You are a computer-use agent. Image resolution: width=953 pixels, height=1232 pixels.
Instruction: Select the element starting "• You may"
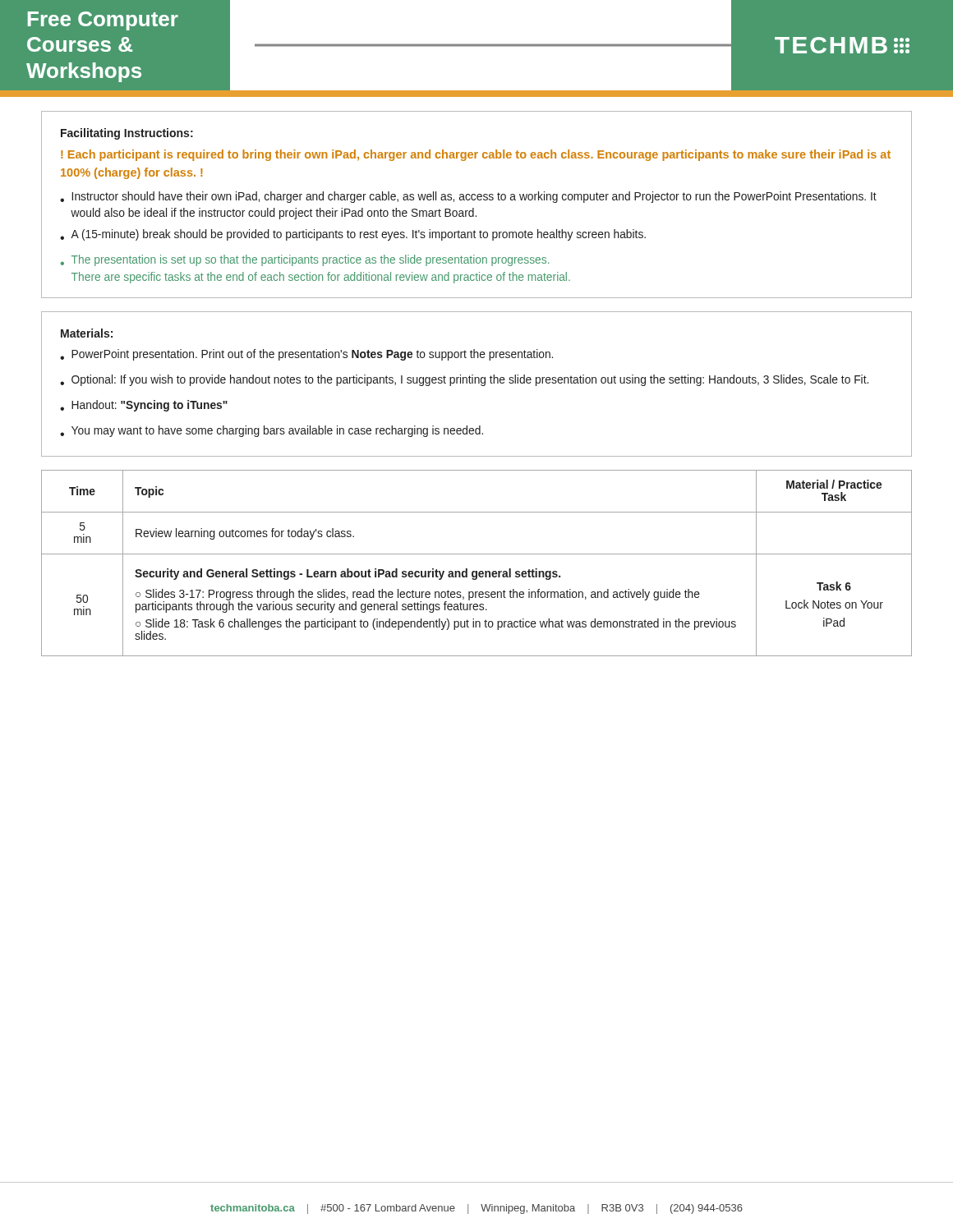pos(476,434)
